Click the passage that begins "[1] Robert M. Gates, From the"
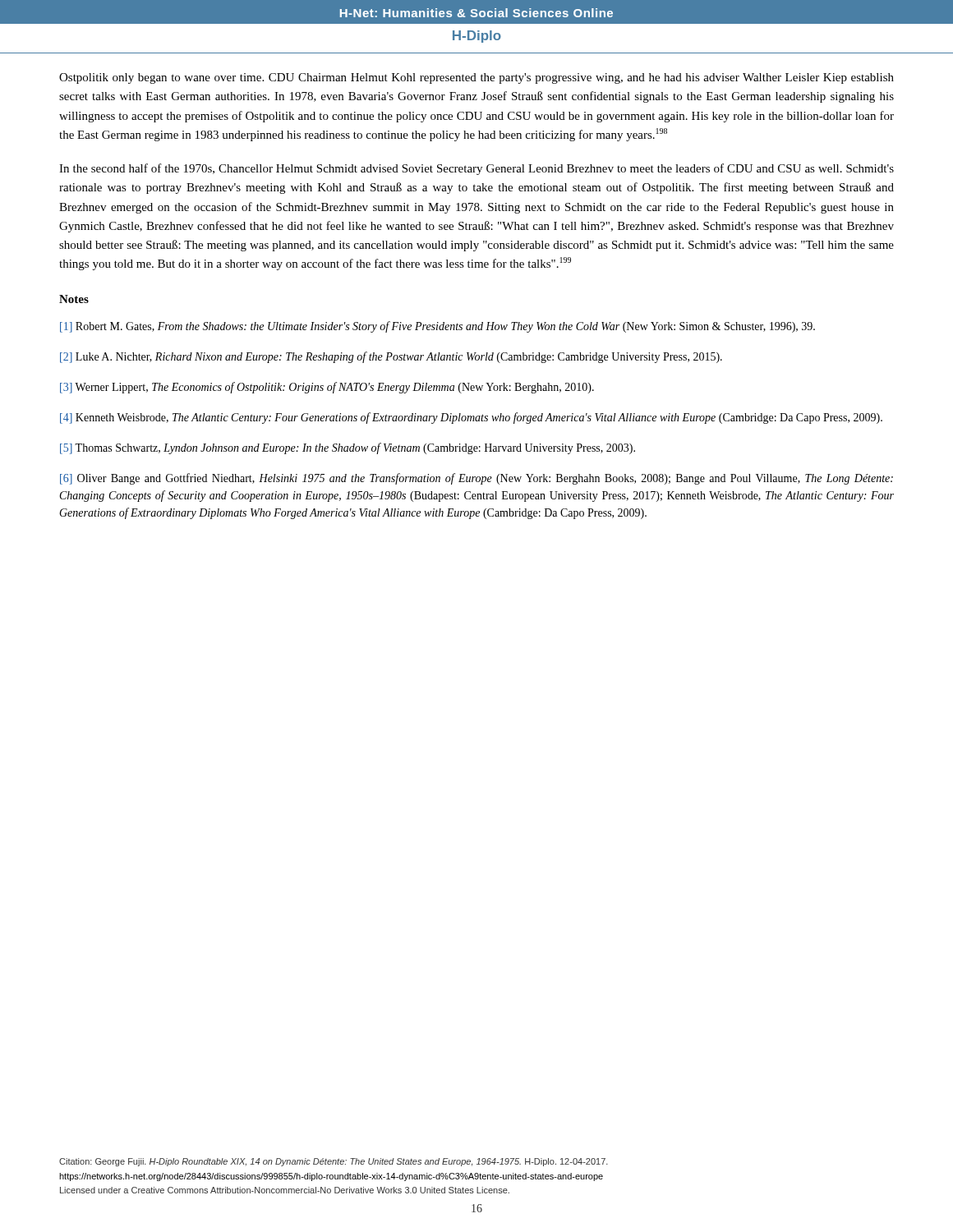953x1232 pixels. pyautogui.click(x=437, y=326)
